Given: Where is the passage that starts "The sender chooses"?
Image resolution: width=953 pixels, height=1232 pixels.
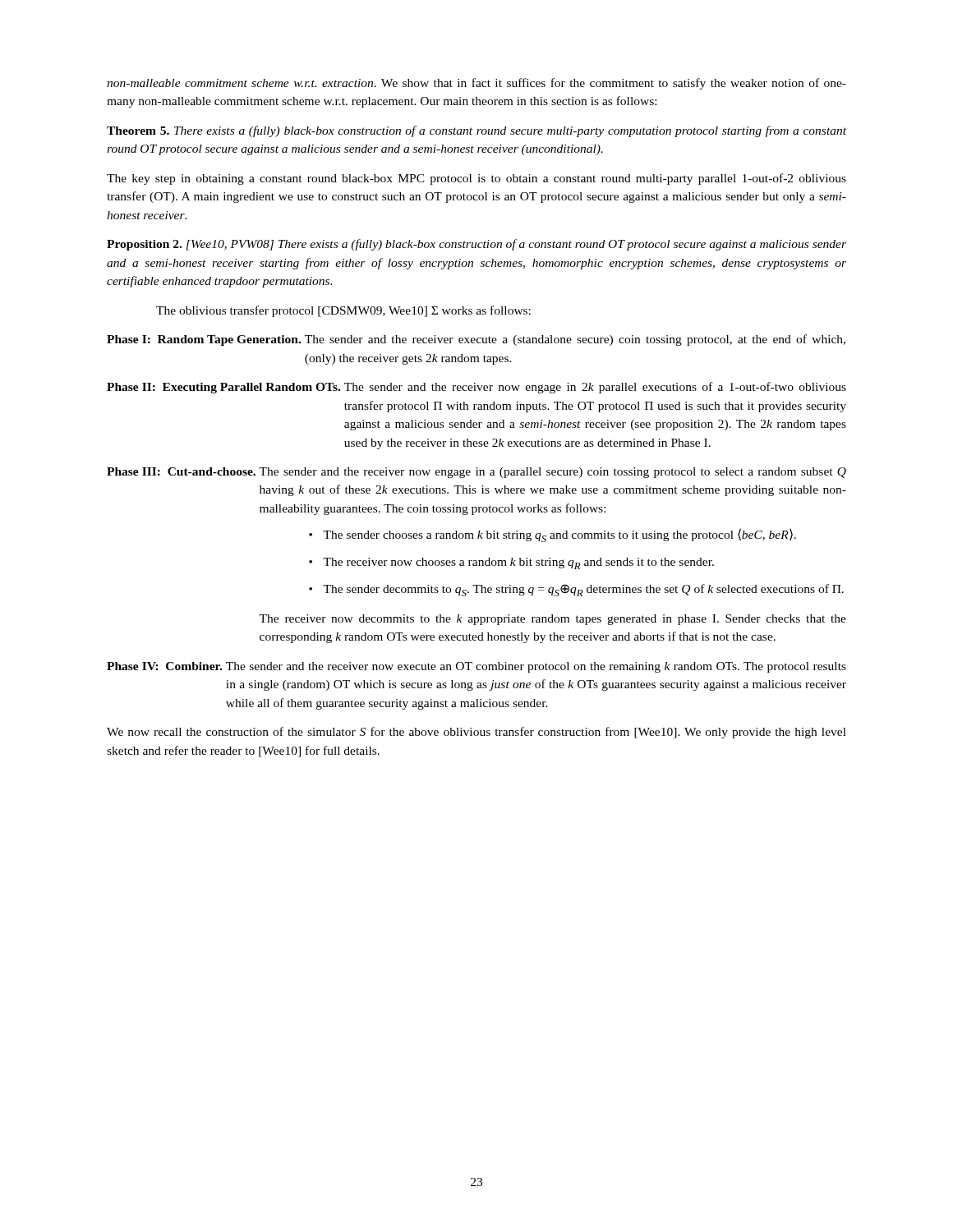Looking at the screenshot, I should pyautogui.click(x=560, y=536).
